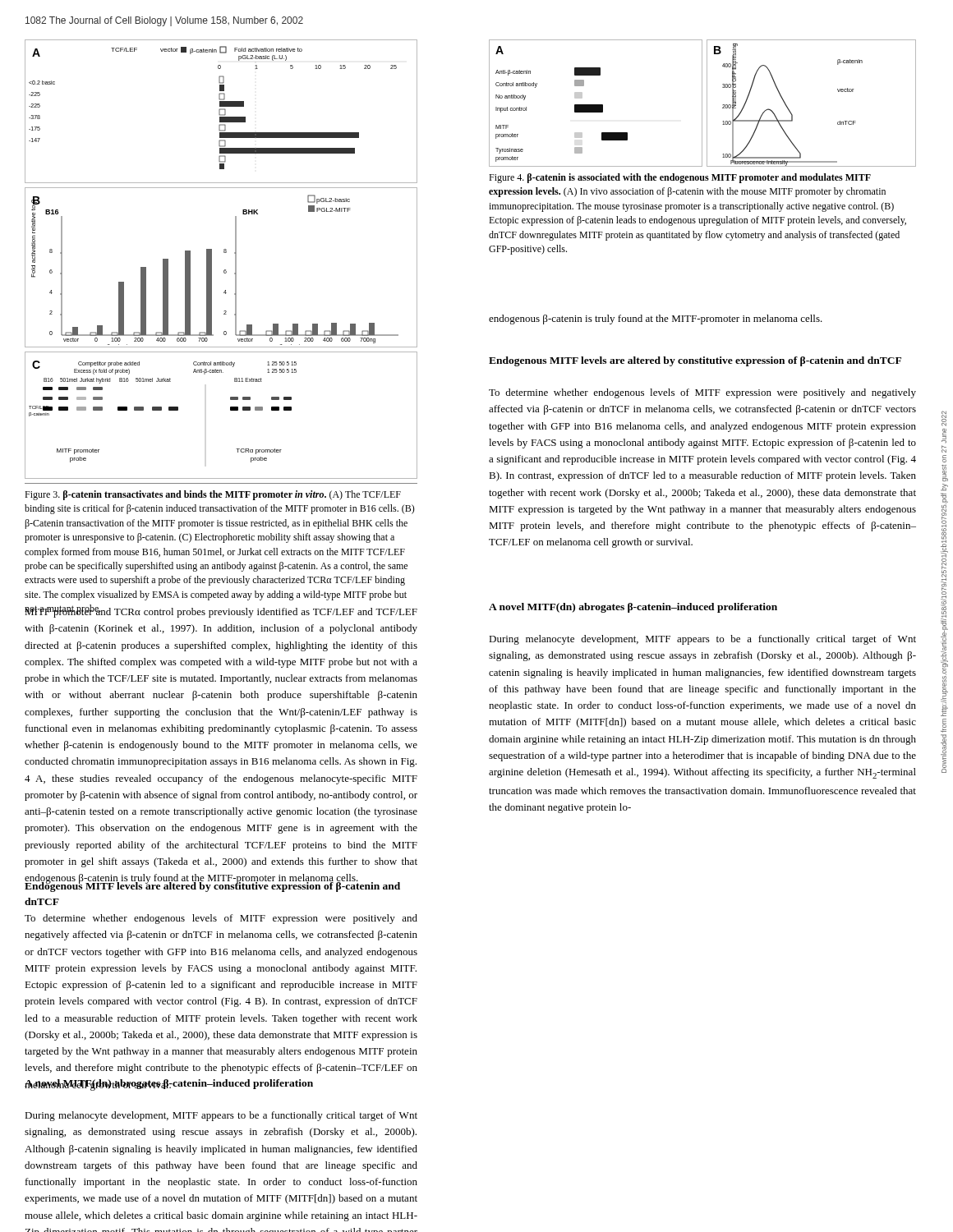Find the bar chart
The height and width of the screenshot is (1232, 953).
tap(221, 267)
